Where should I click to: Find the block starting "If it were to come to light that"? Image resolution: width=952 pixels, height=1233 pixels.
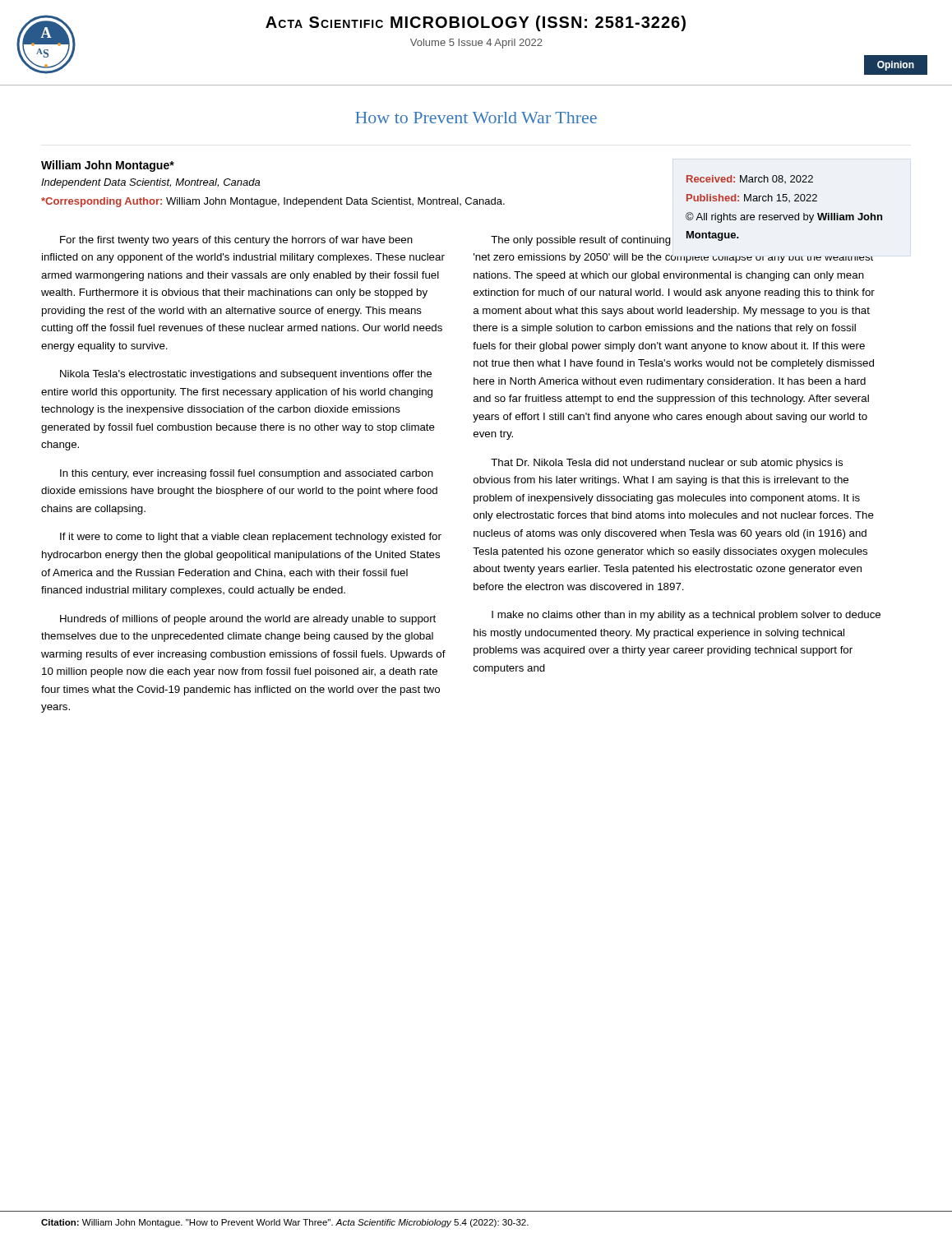tap(241, 563)
